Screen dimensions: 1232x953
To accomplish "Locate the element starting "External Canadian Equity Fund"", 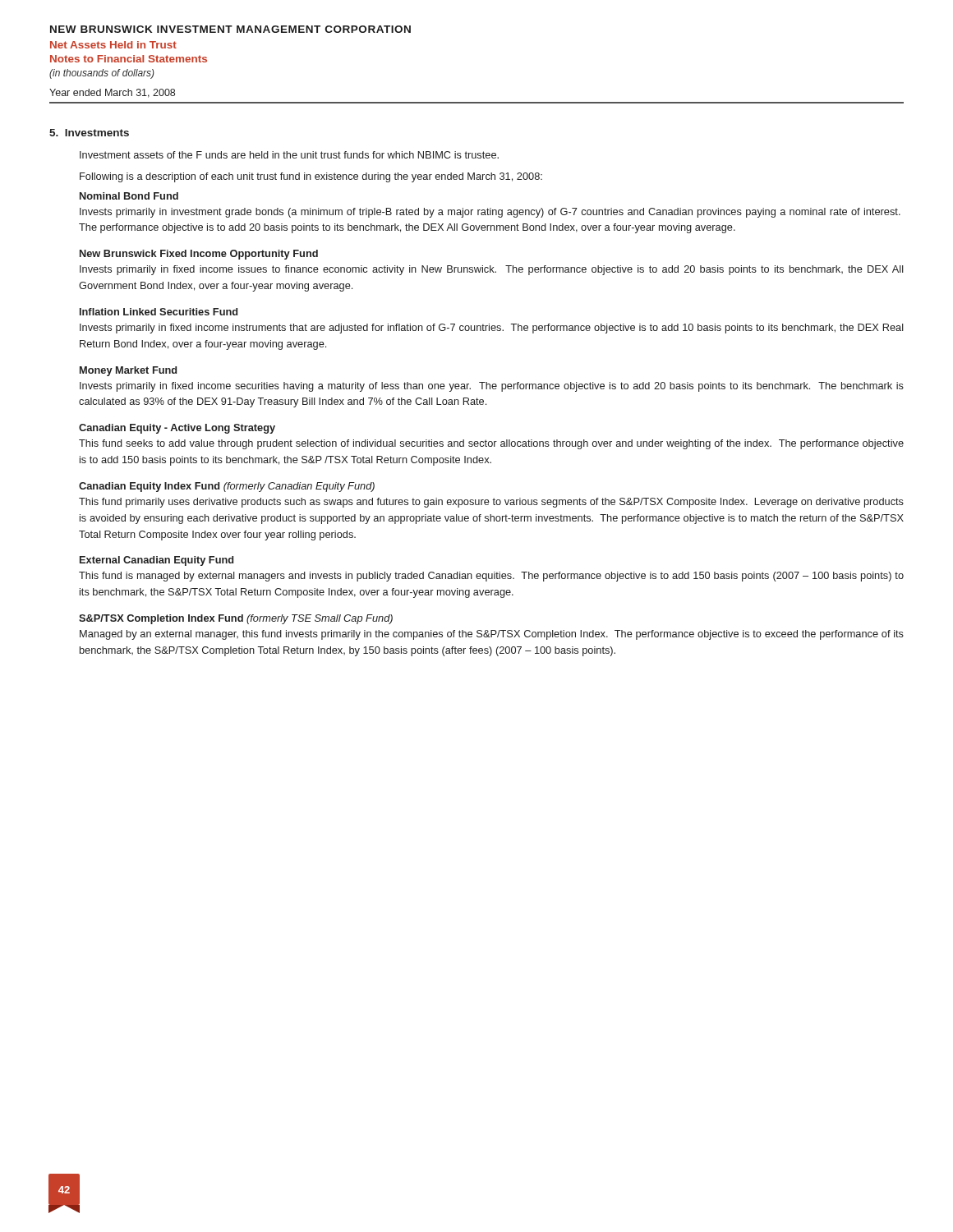I will click(x=157, y=560).
